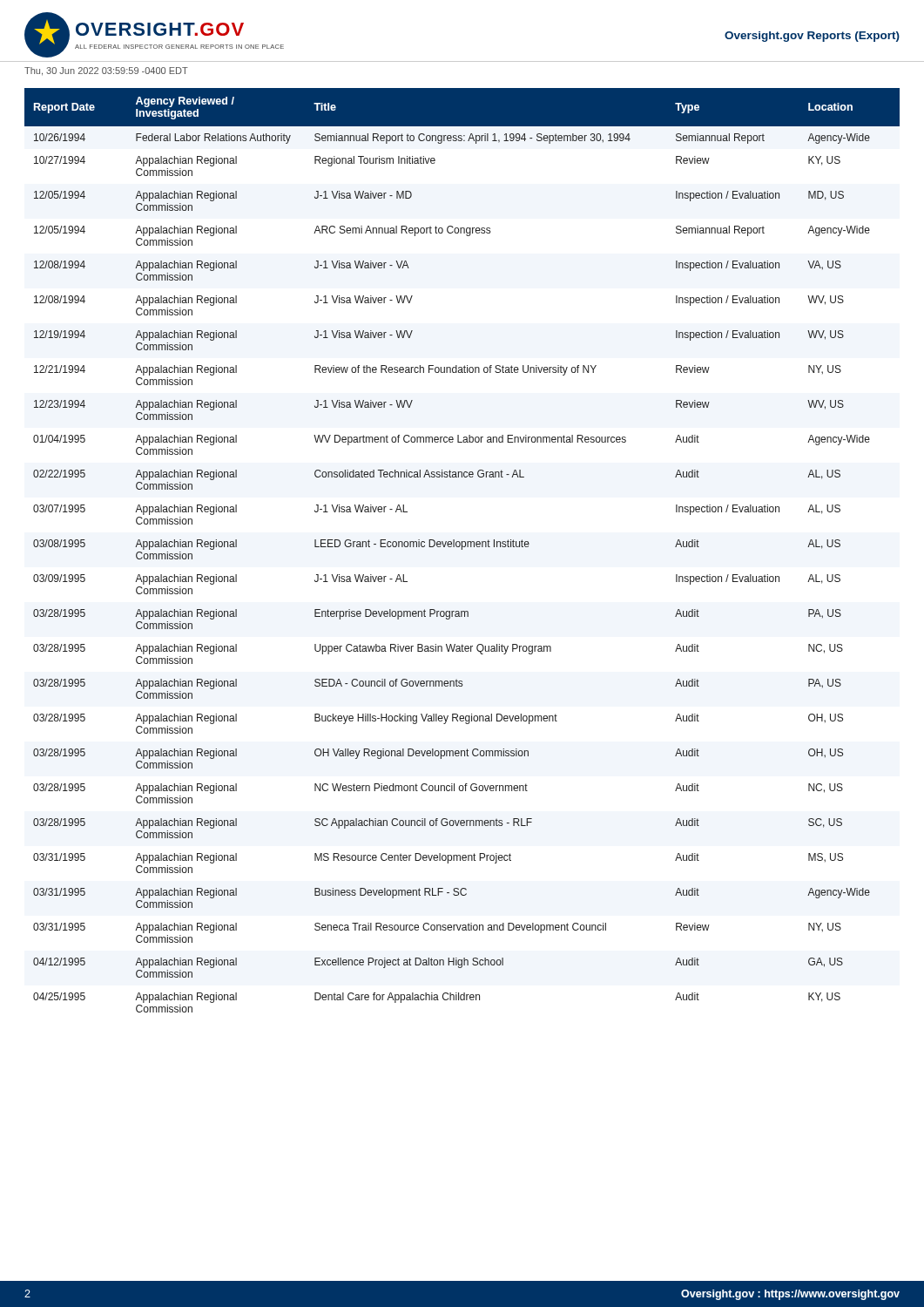Select the table that reads "AL, US"

[x=462, y=563]
